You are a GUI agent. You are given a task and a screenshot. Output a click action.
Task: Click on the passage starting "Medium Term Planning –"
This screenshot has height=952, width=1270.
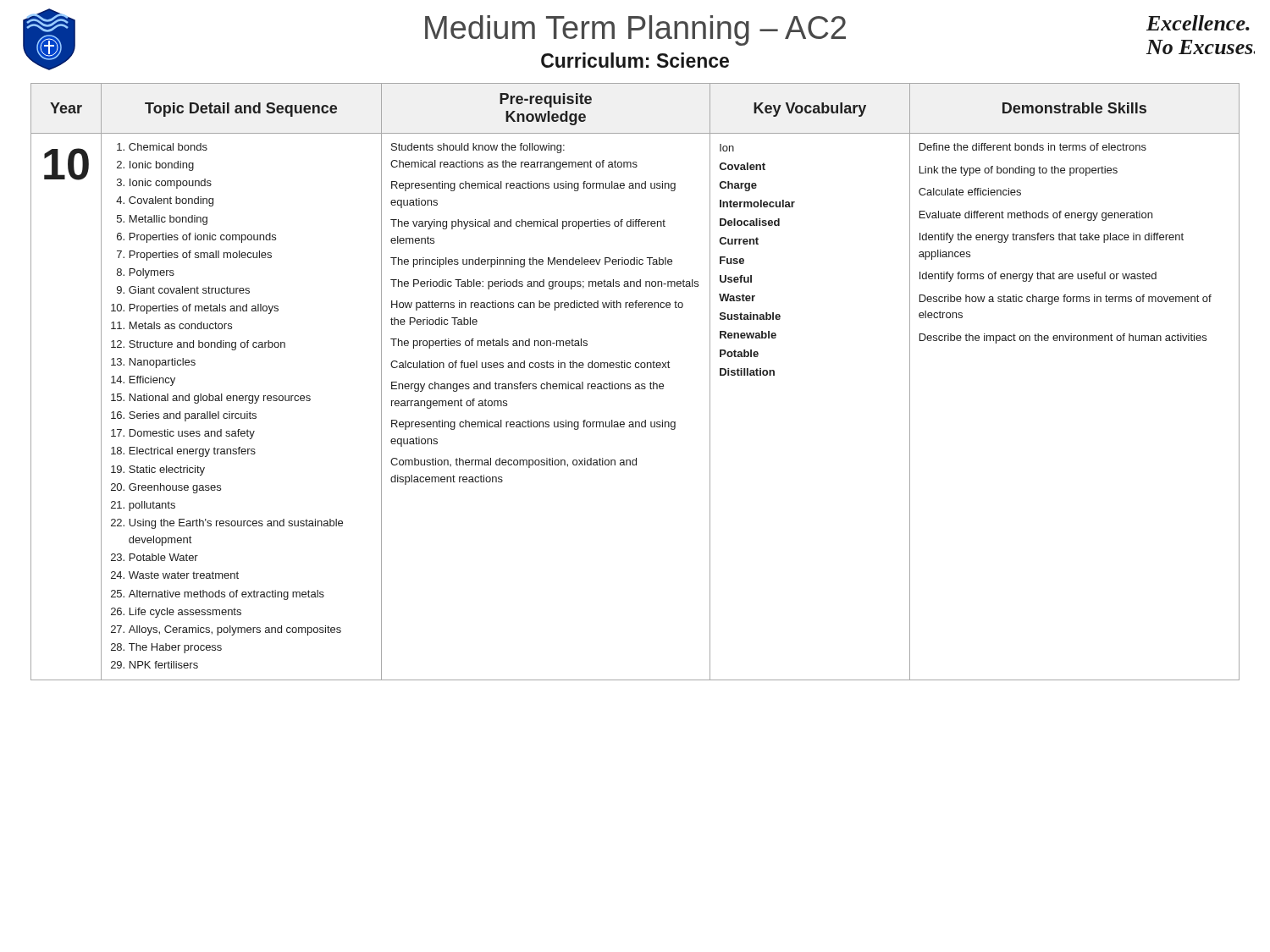(635, 28)
